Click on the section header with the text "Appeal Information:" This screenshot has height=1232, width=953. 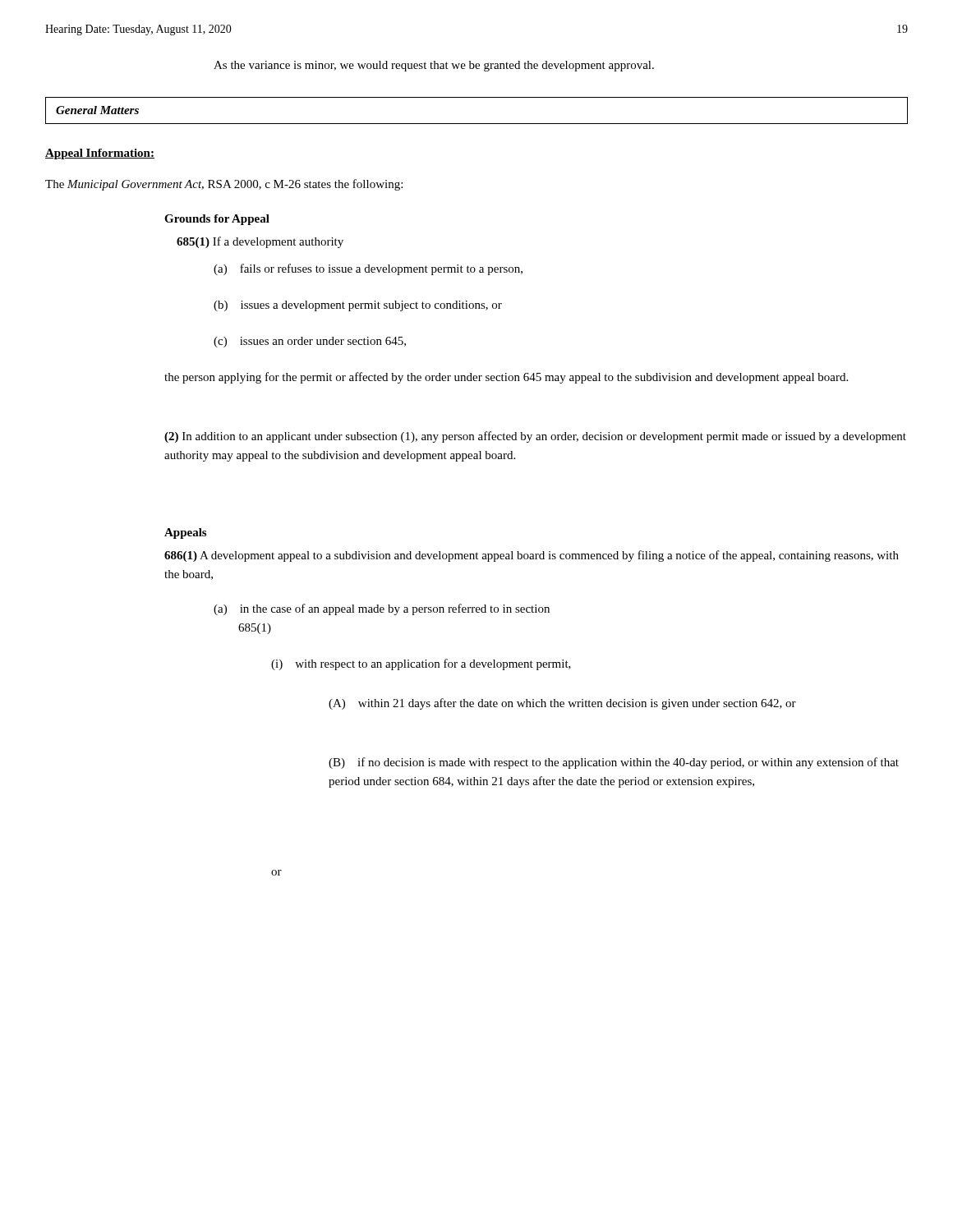[100, 153]
